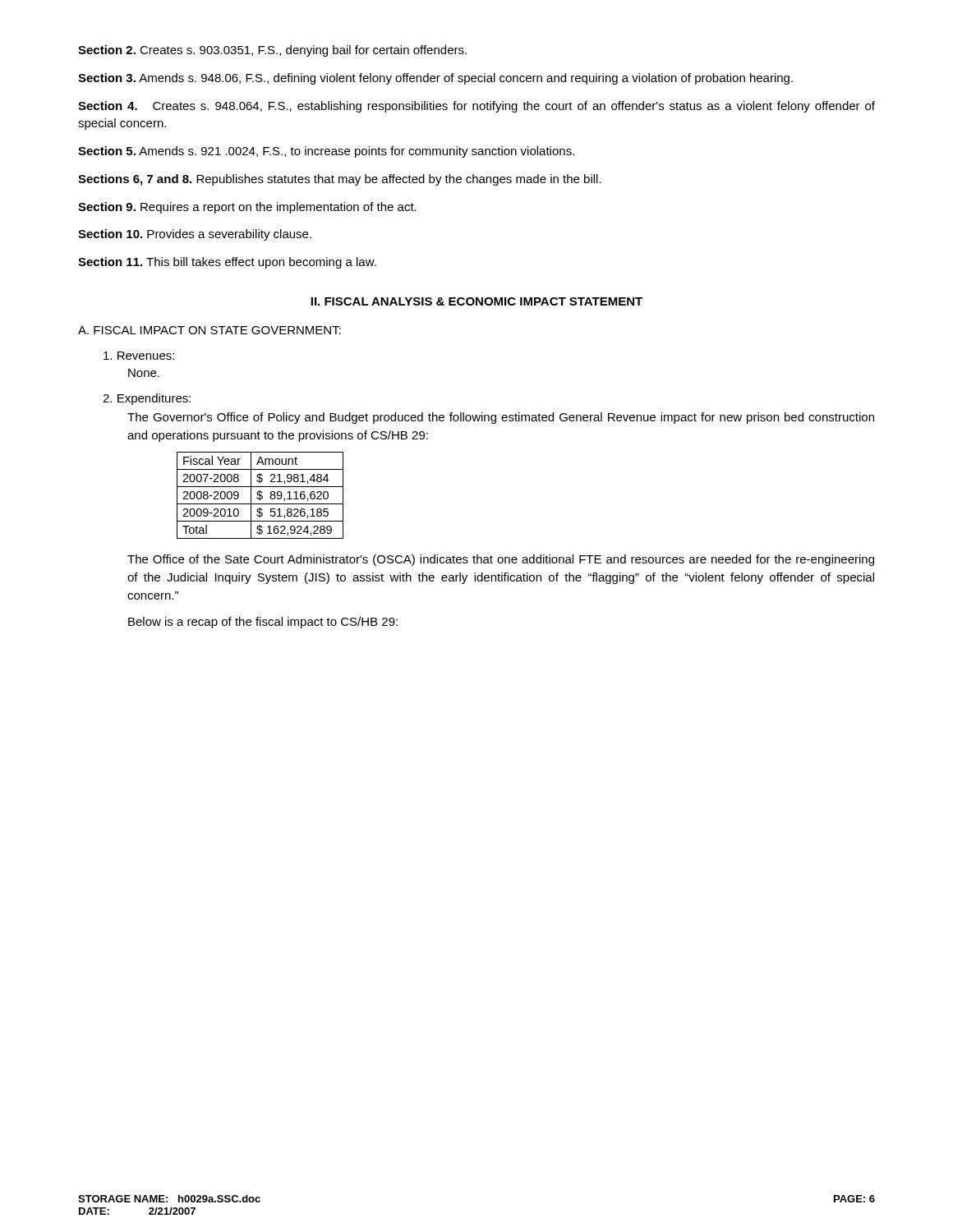
Task: Click on the element starting "Section 9. Requires a report"
Action: (248, 206)
